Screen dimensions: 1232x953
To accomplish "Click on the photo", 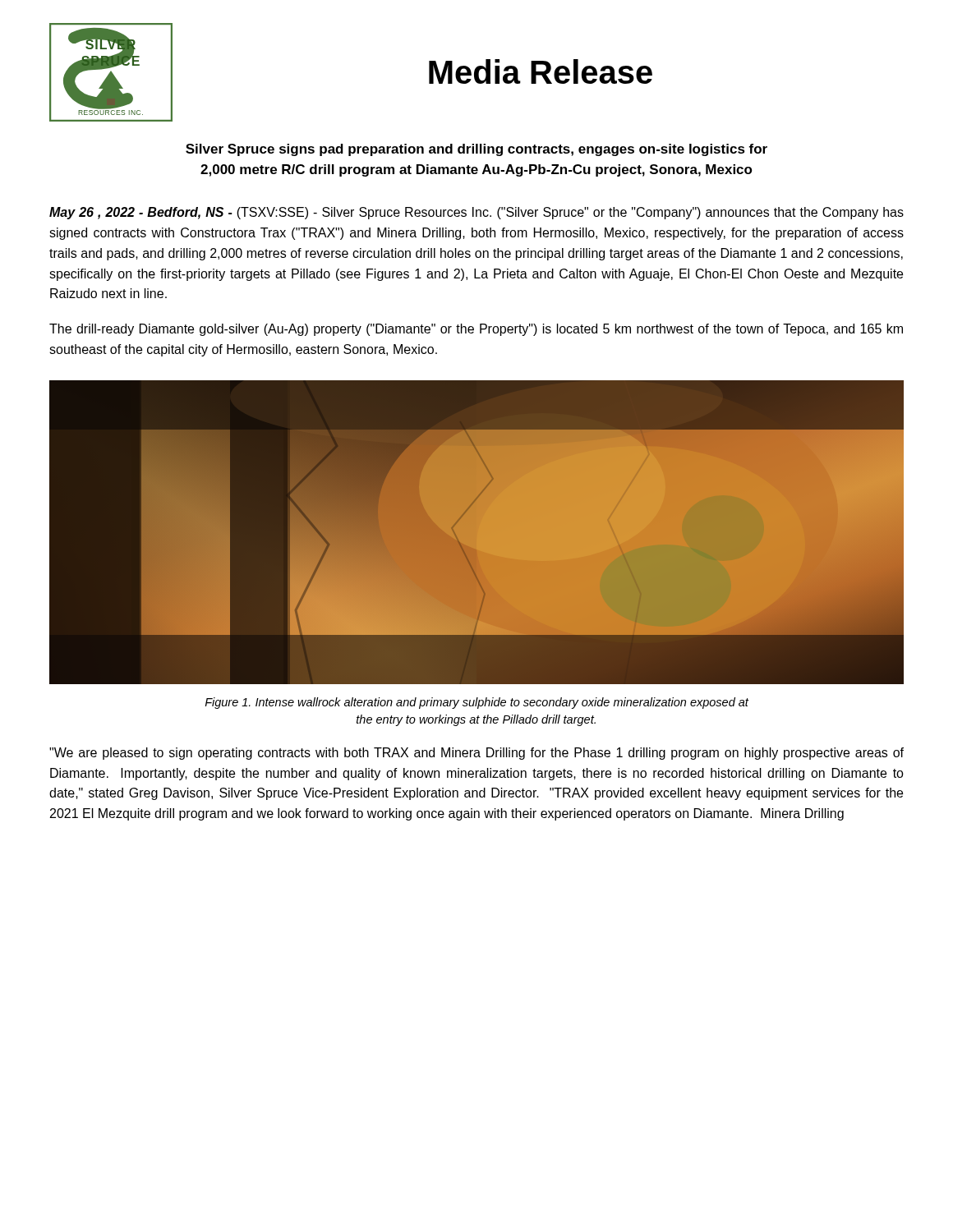I will [x=476, y=534].
